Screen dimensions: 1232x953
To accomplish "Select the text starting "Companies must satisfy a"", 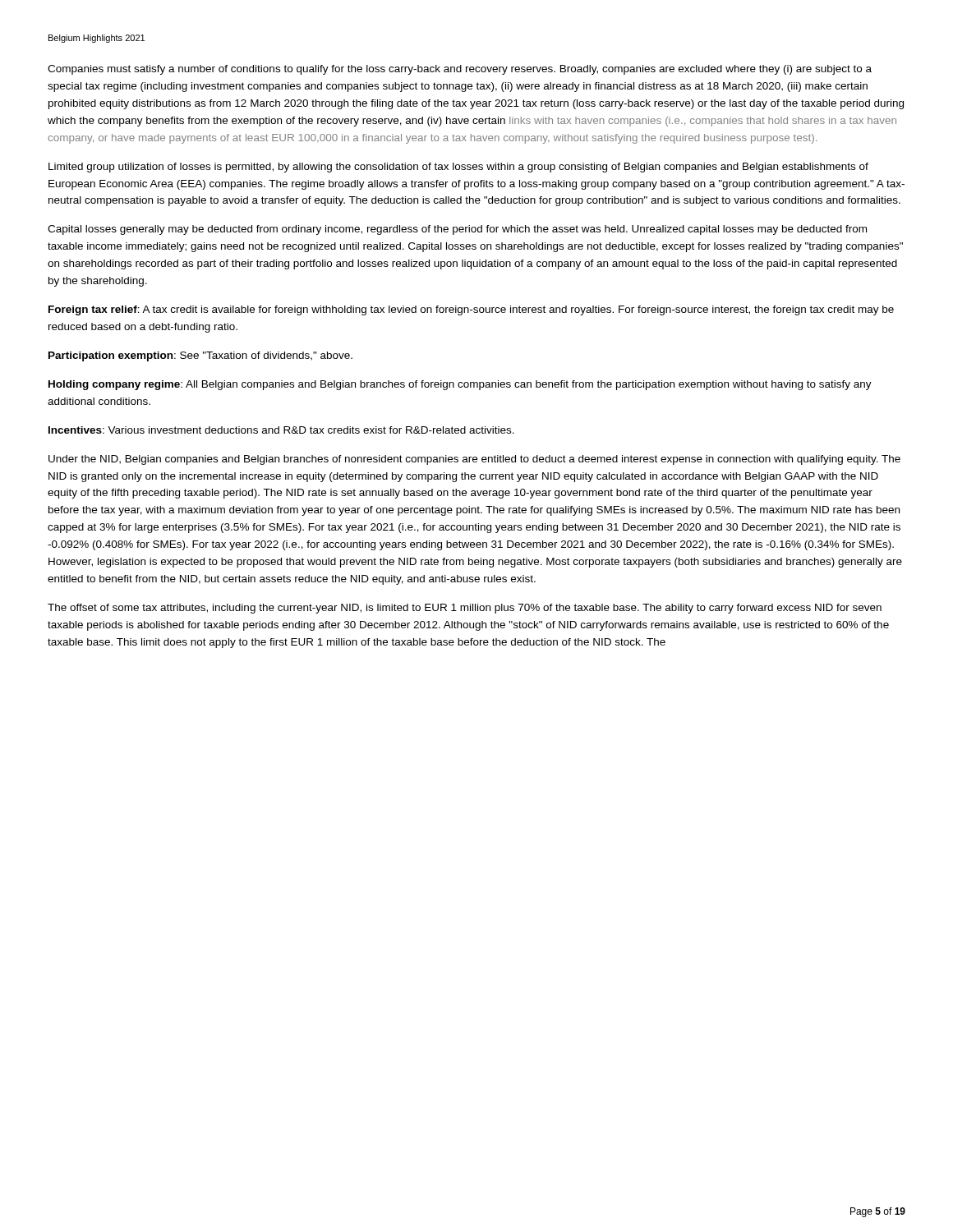I will click(476, 103).
